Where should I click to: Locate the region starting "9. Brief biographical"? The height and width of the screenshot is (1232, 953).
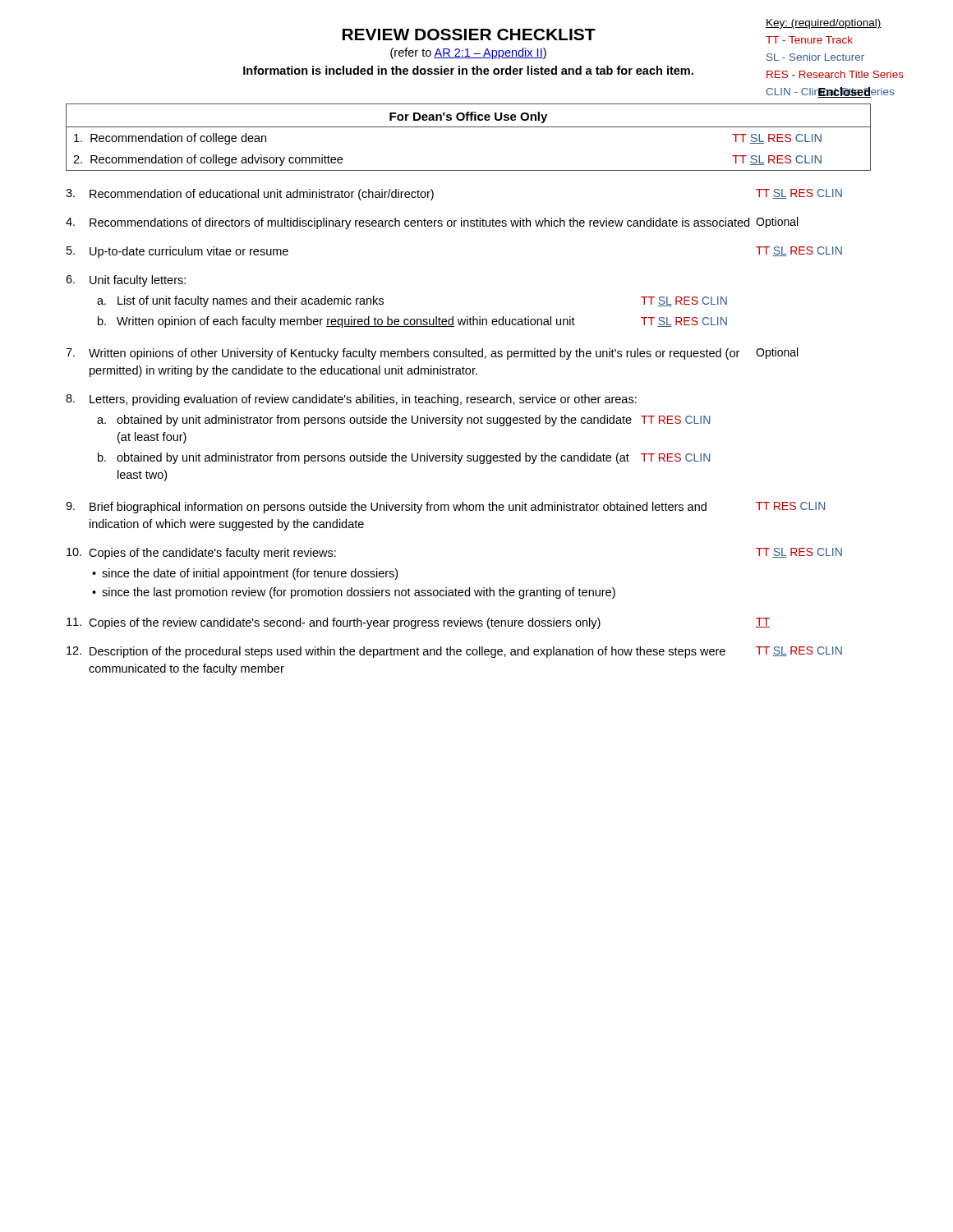coord(468,516)
